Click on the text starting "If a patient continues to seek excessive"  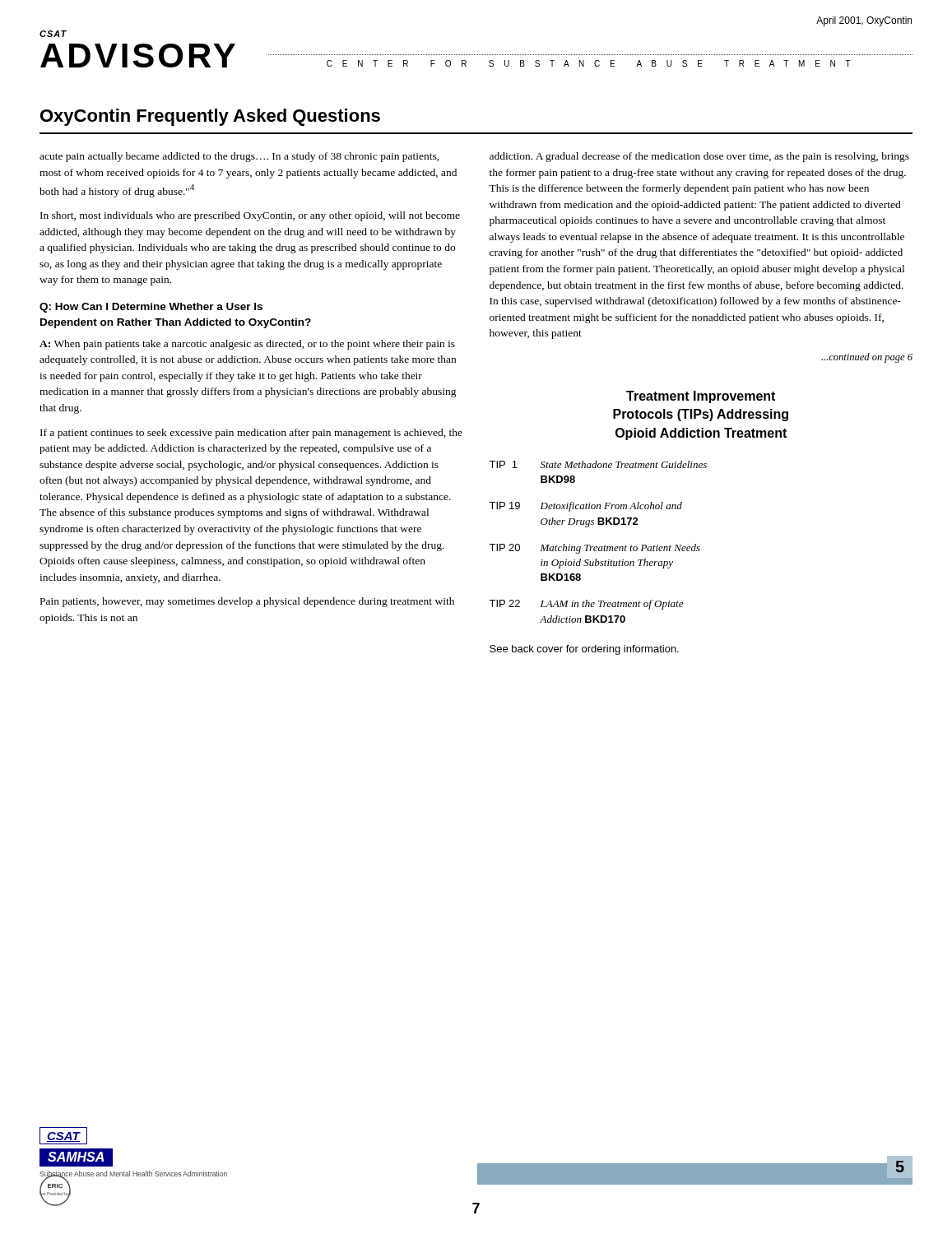[x=251, y=505]
